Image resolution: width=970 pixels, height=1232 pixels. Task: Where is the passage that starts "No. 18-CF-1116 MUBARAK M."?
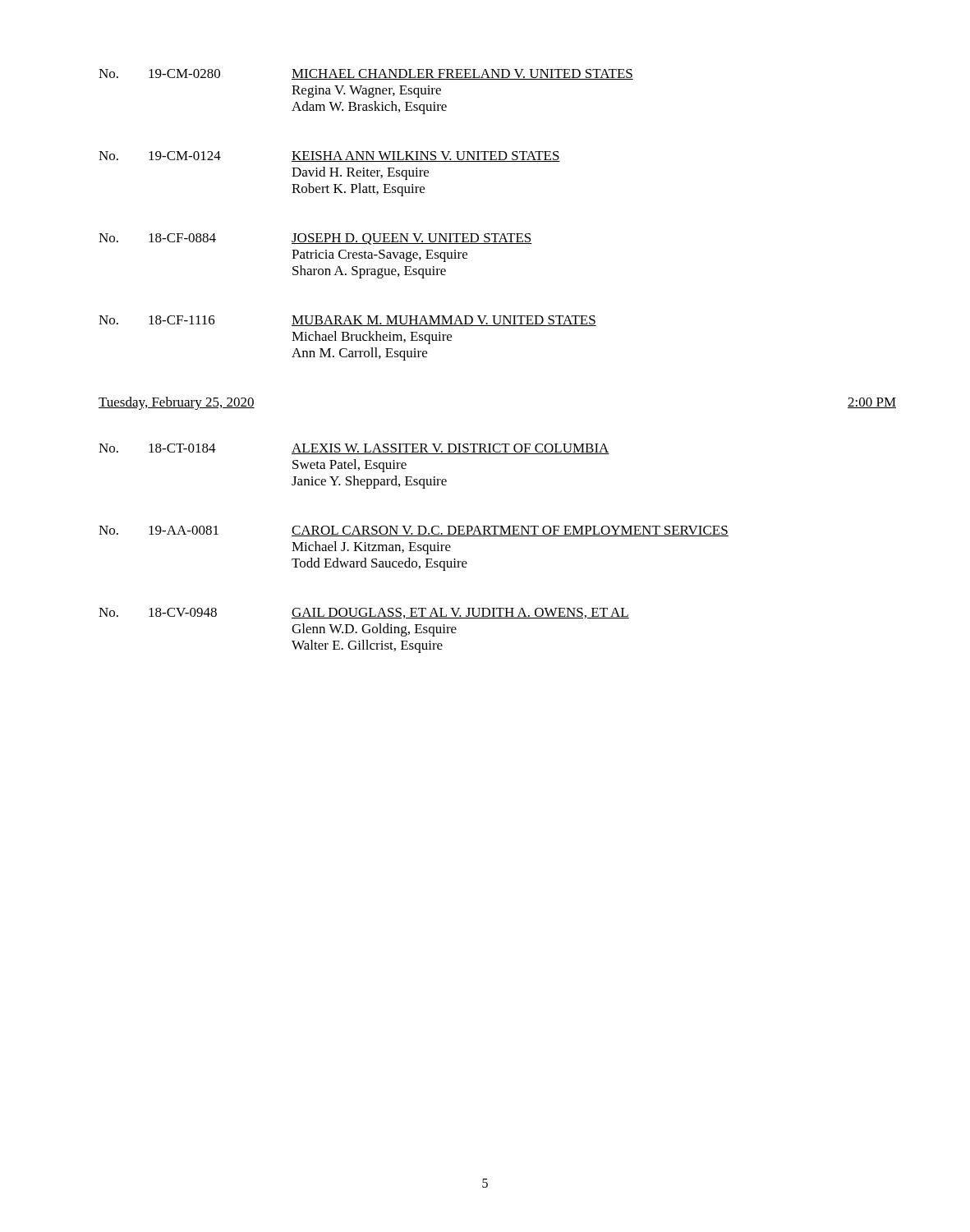coord(497,337)
